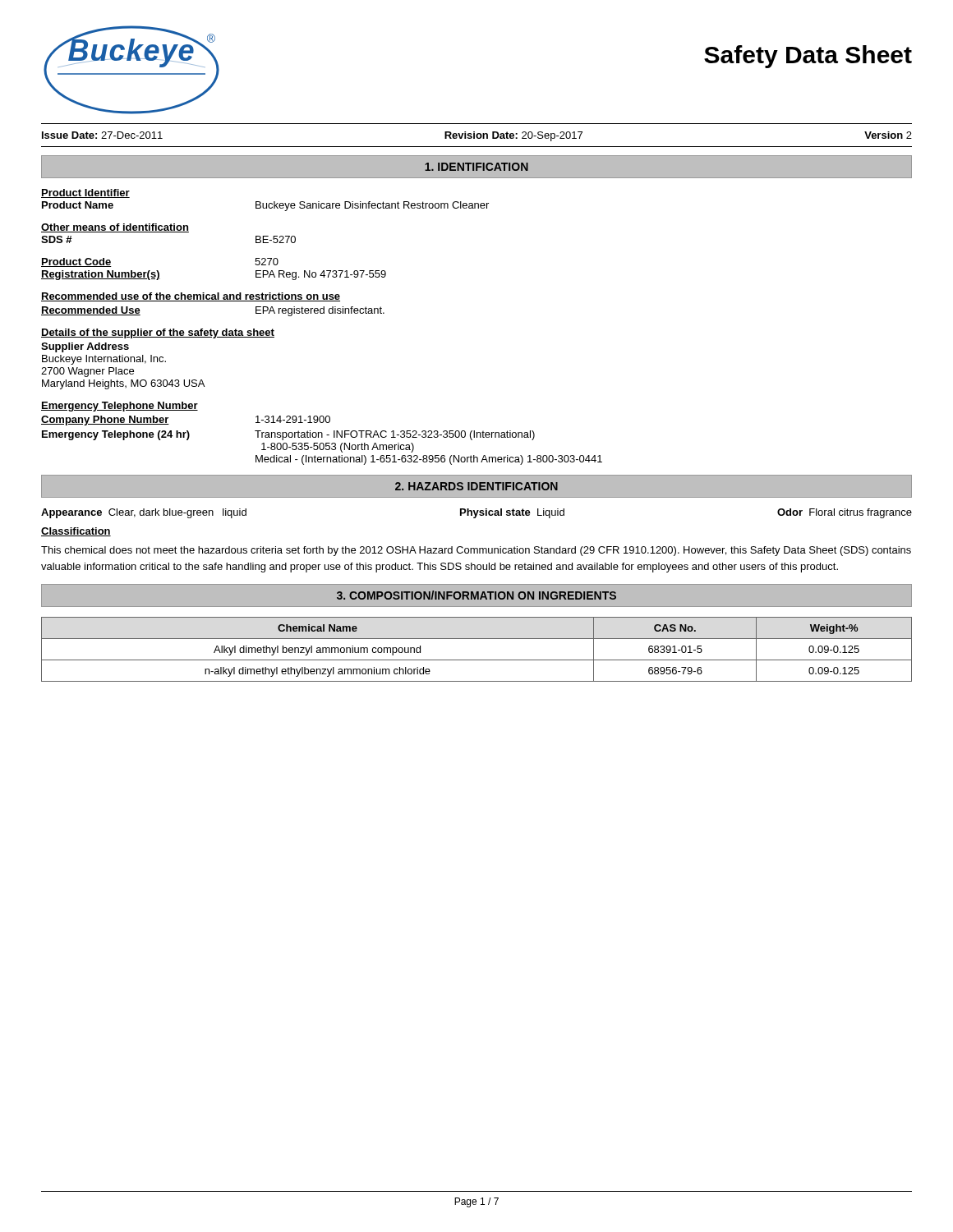This screenshot has width=953, height=1232.
Task: Find the block on this page that starts "Emergency Telephone Number Company Phone"
Action: tap(476, 432)
